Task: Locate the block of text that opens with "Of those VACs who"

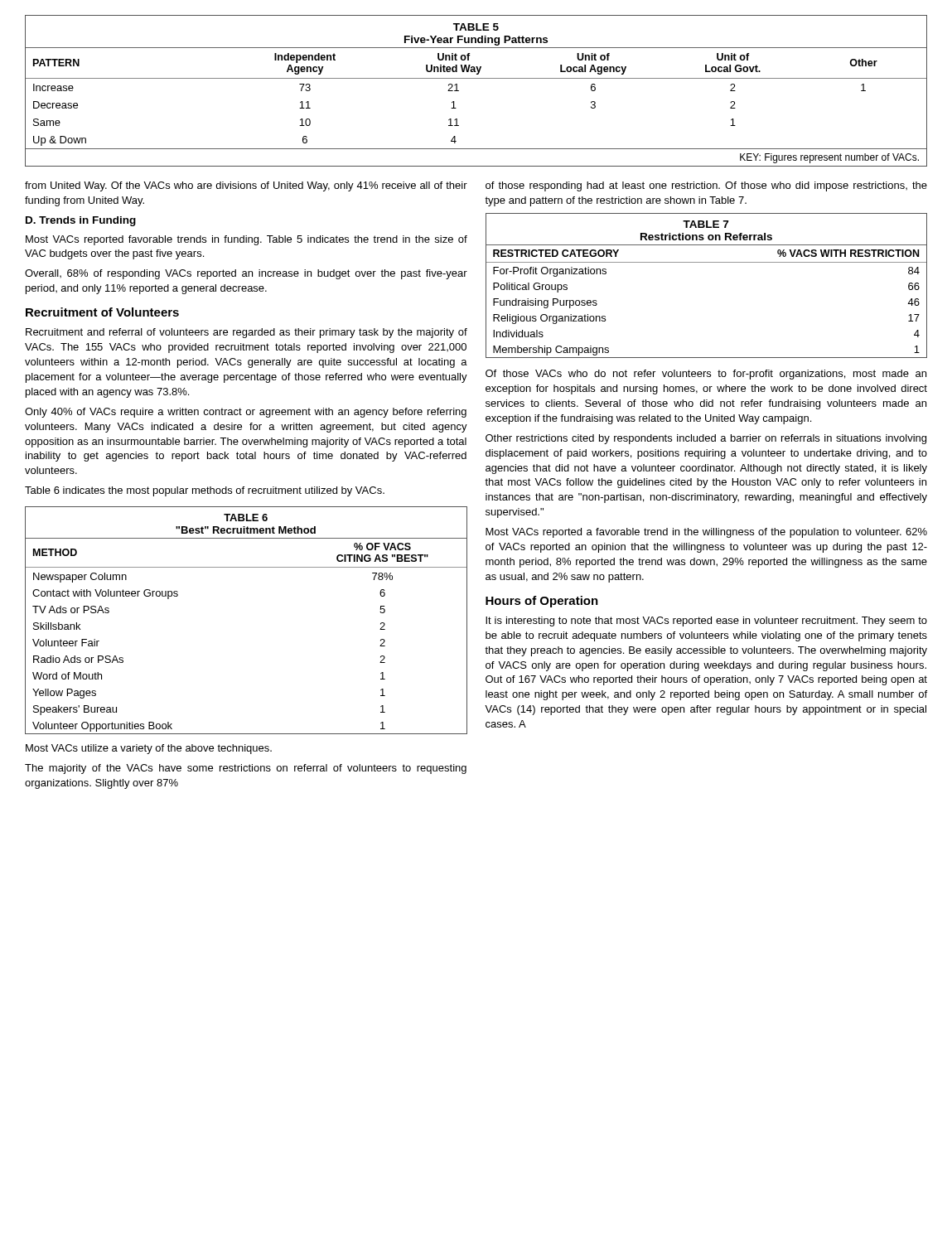Action: [x=706, y=475]
